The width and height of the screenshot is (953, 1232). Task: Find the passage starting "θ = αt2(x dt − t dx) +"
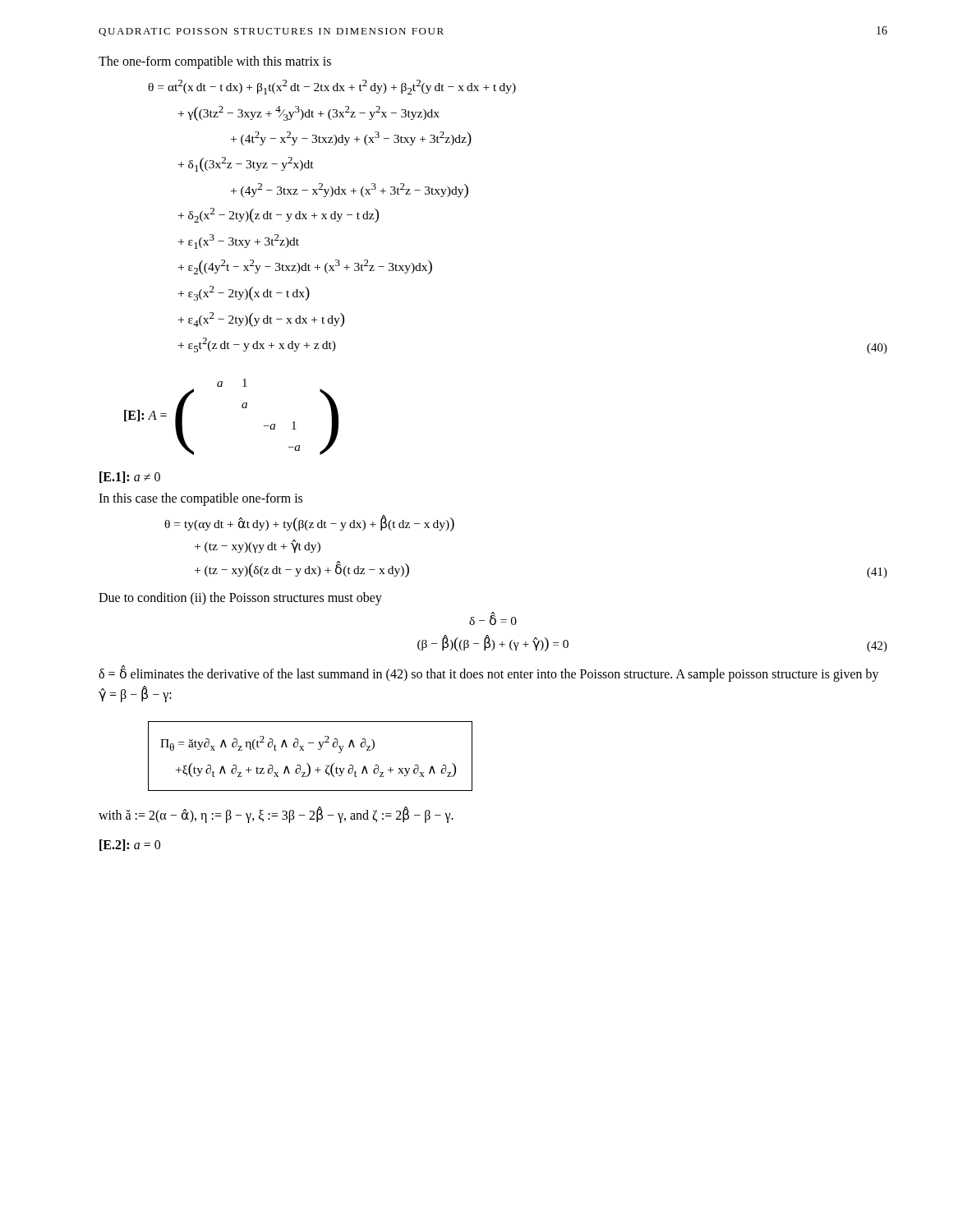coord(332,87)
